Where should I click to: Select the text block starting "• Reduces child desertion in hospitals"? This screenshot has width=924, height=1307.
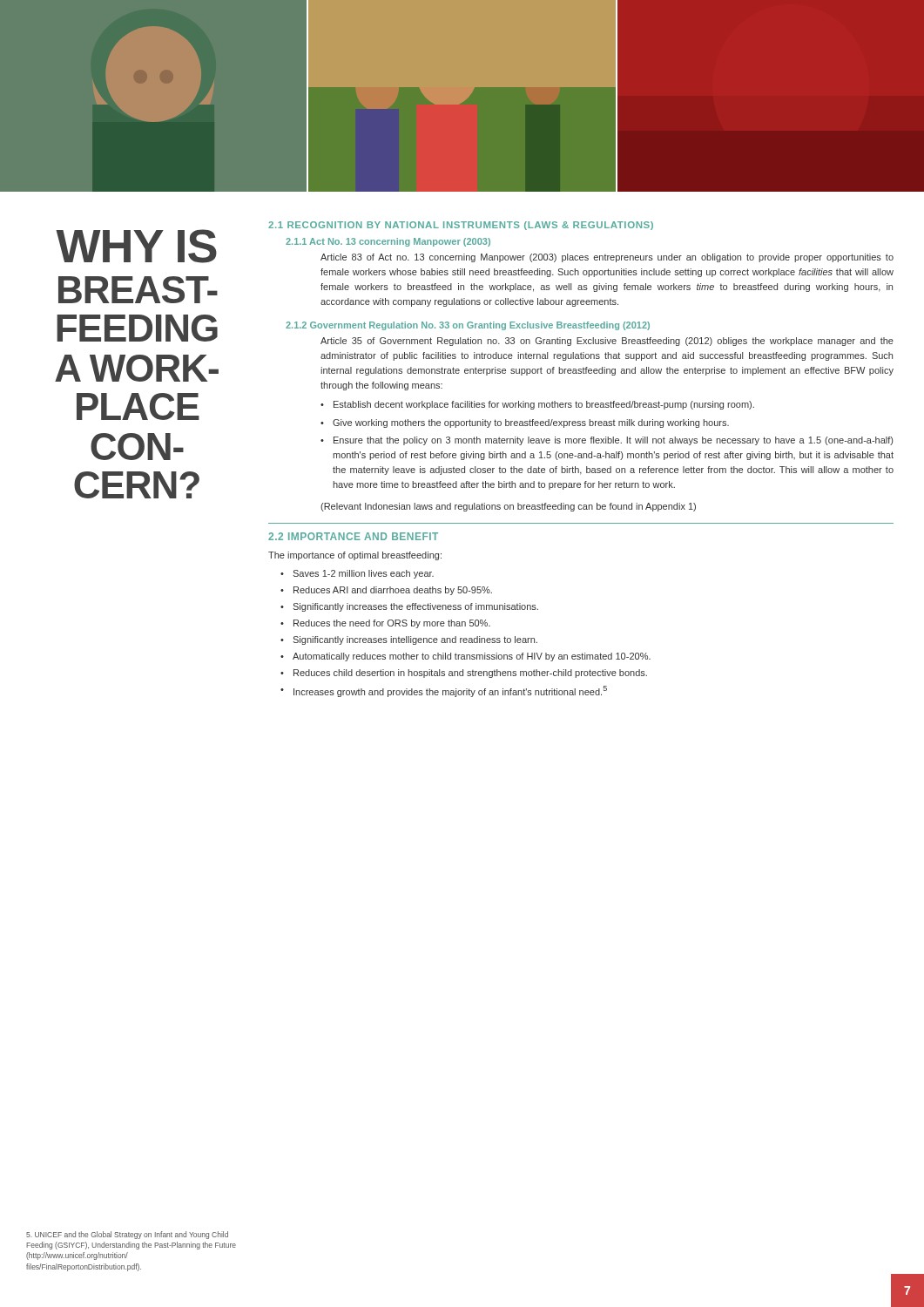(464, 673)
